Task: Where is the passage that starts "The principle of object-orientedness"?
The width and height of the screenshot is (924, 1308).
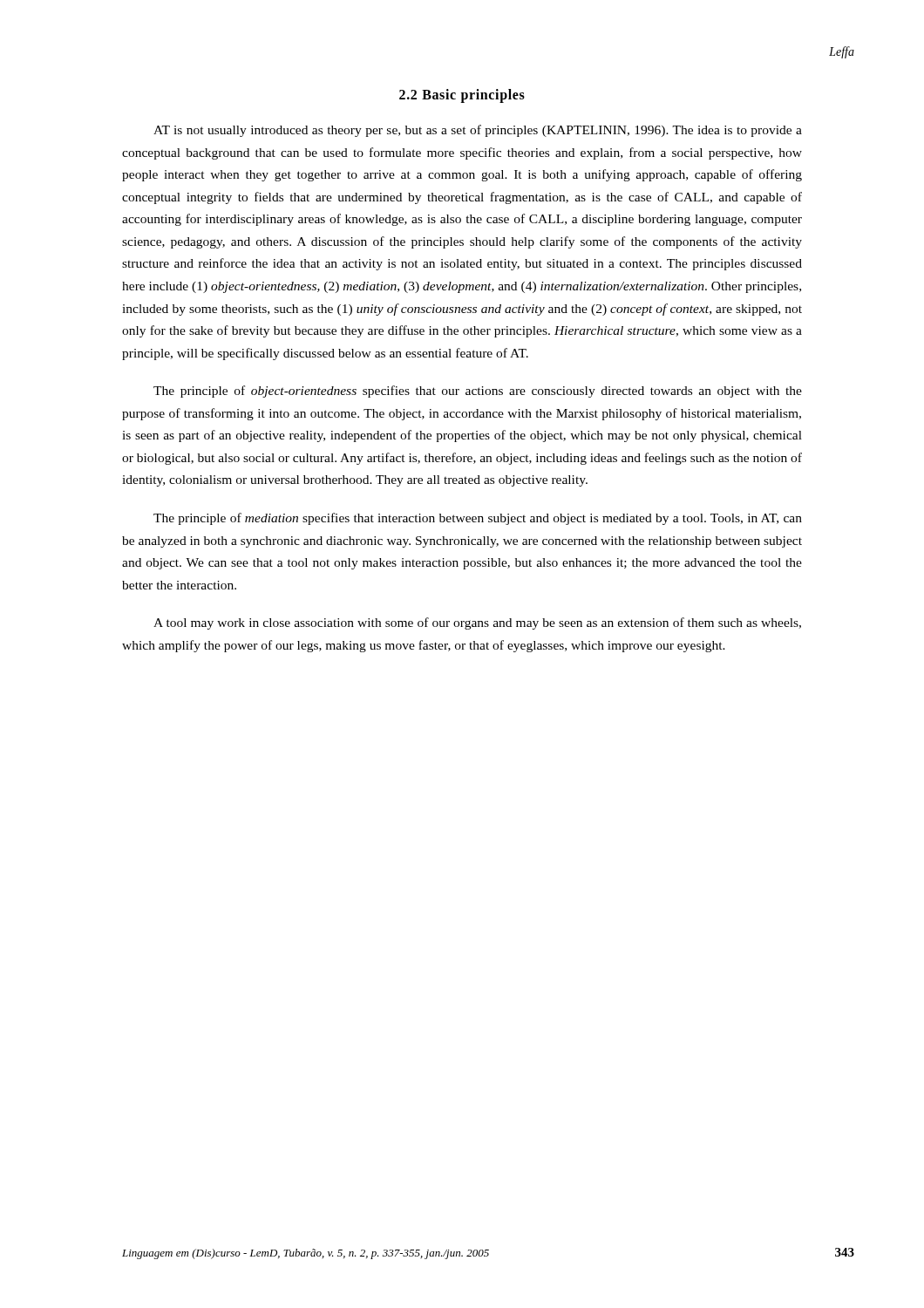Action: click(462, 435)
